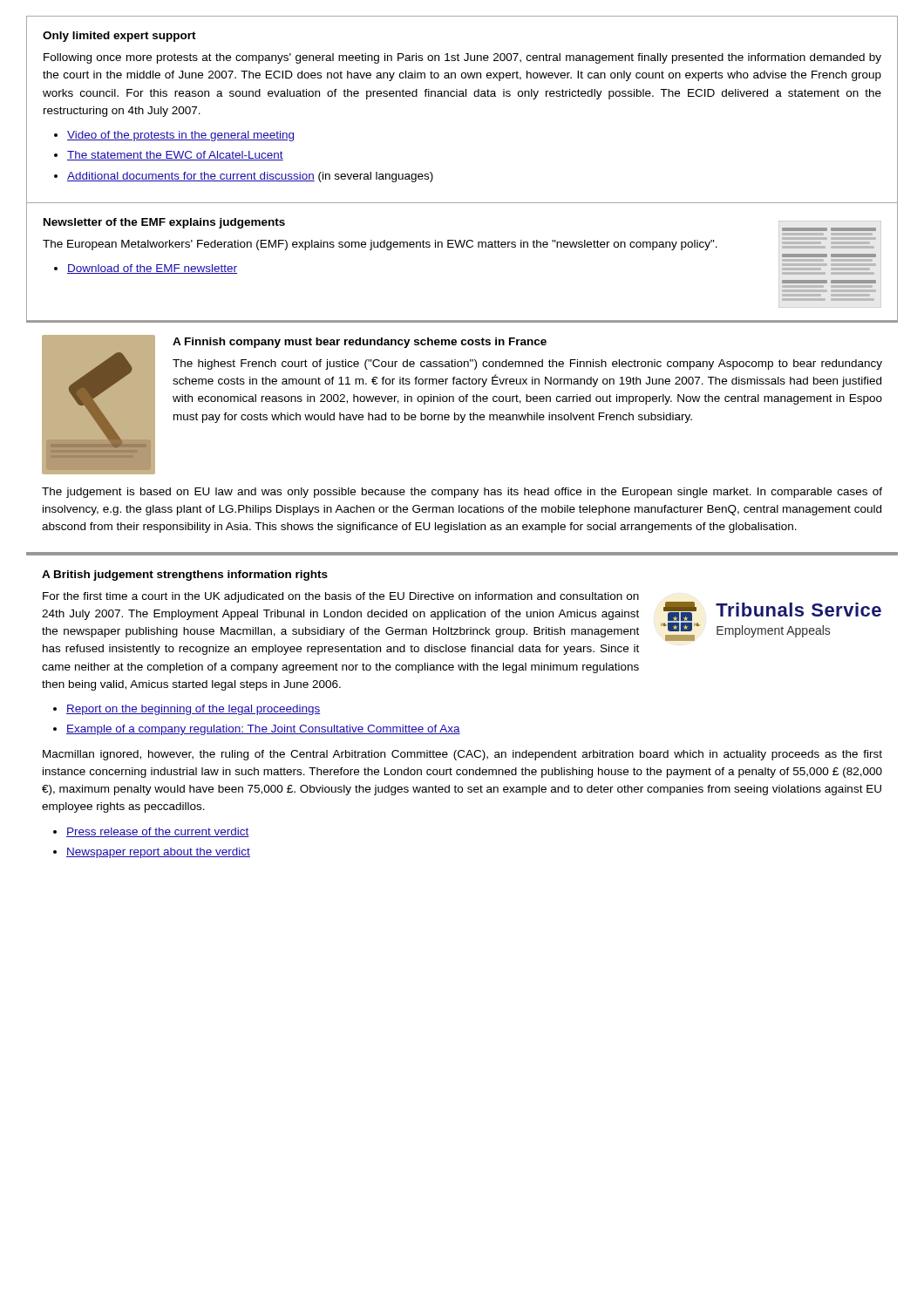924x1308 pixels.
Task: Find the text block containing "Macmillan ignored, however, the ruling of"
Action: [x=462, y=780]
